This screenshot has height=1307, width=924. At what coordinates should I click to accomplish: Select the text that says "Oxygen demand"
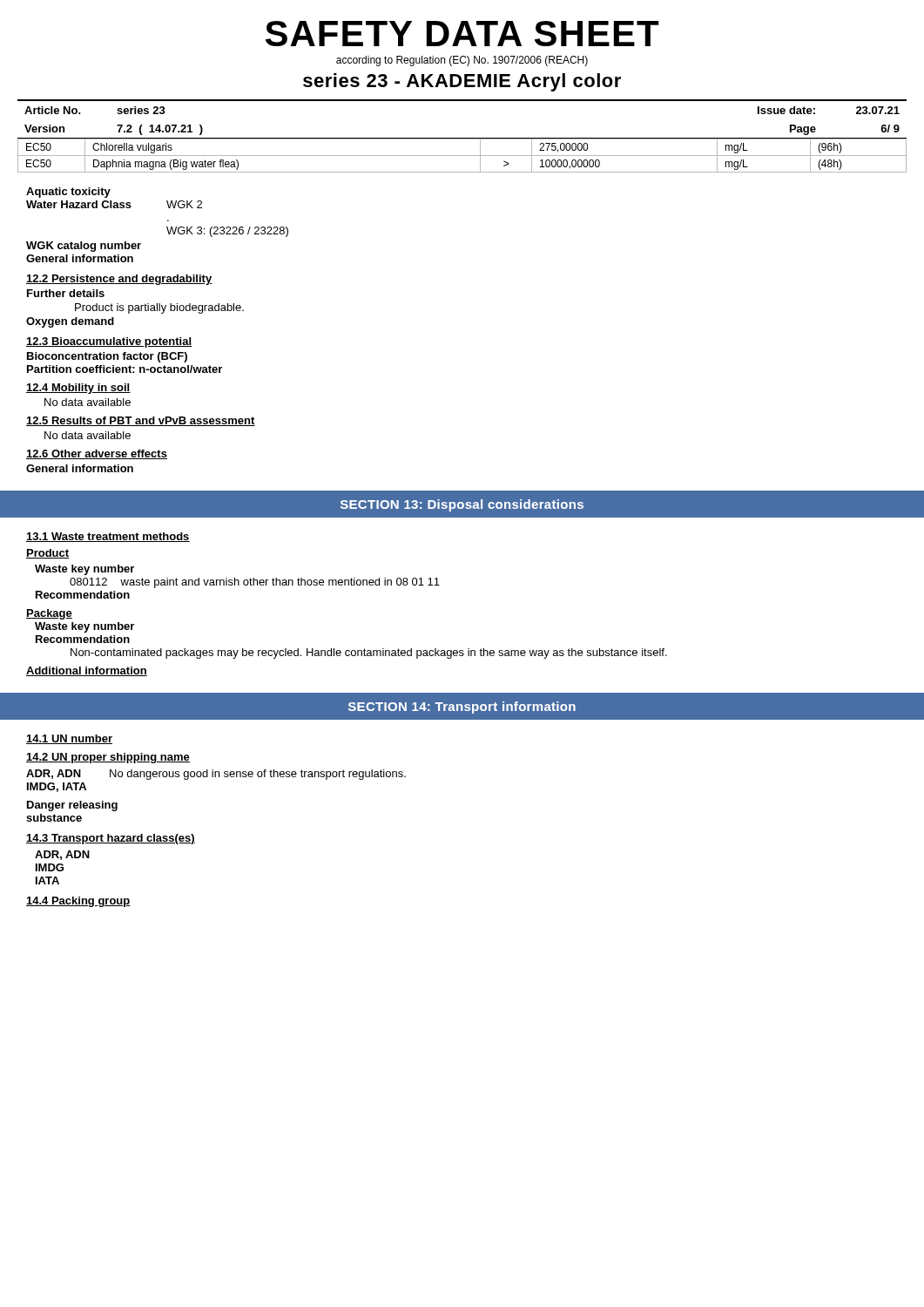[70, 321]
